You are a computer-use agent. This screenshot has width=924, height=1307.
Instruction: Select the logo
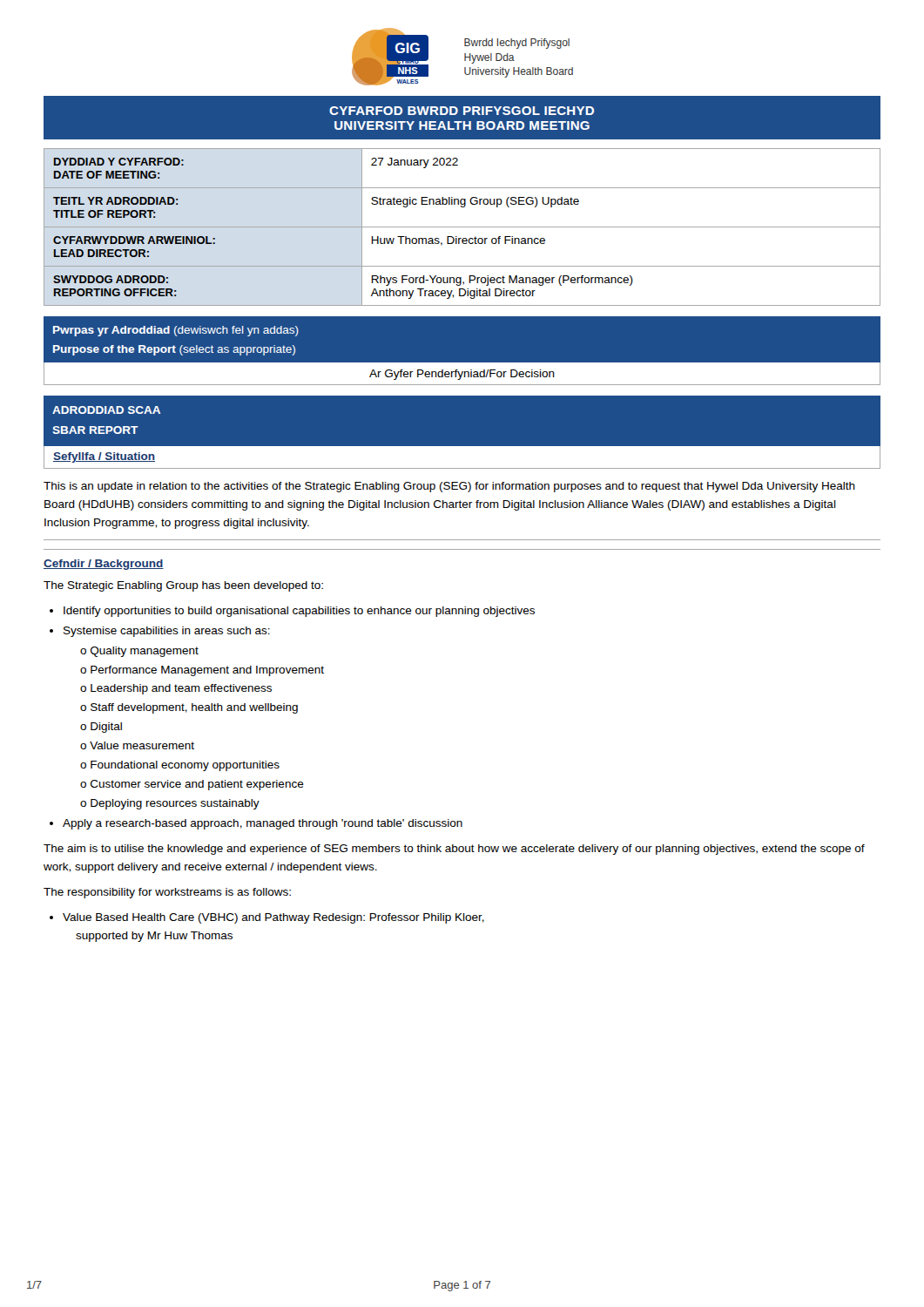pos(462,57)
